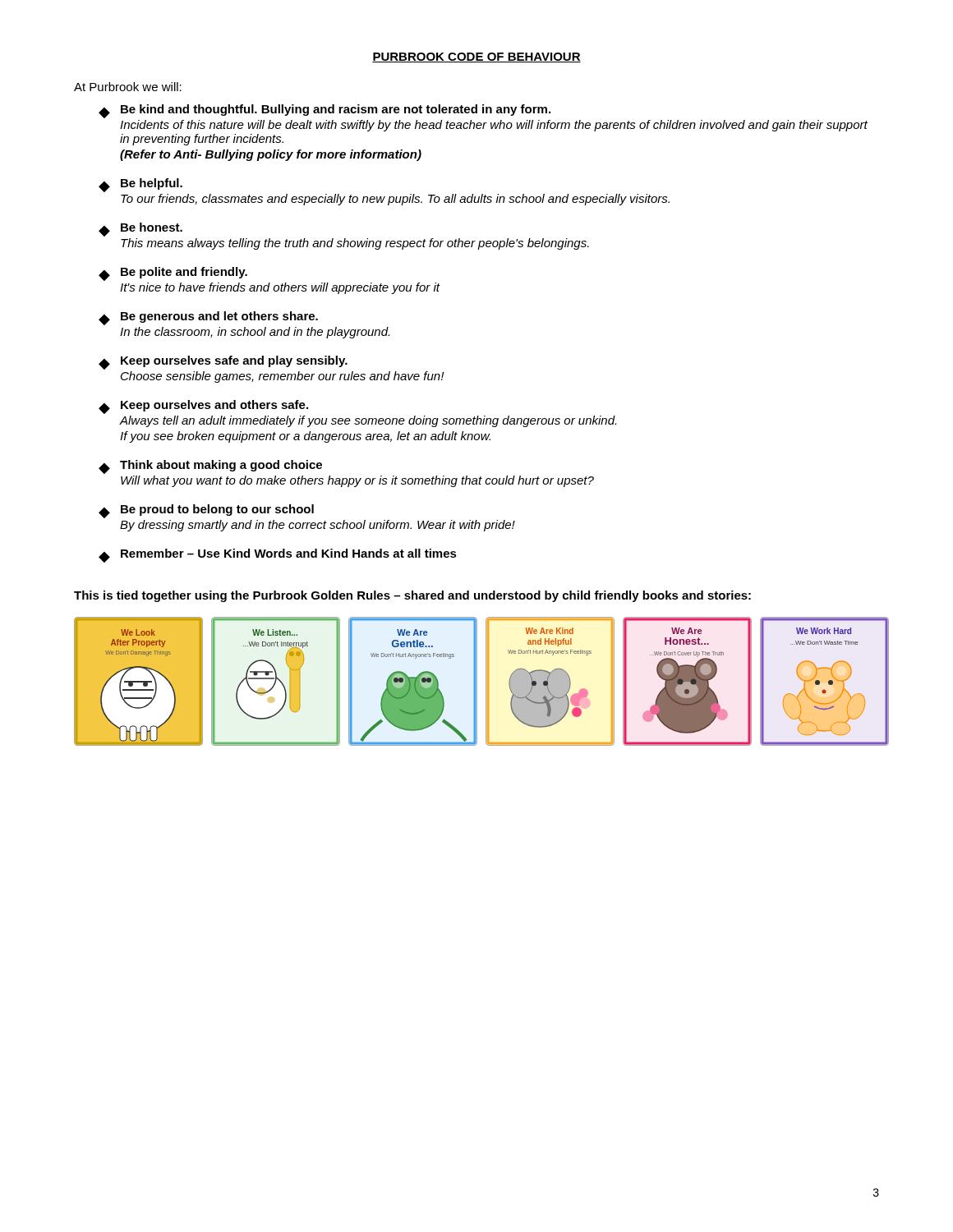953x1232 pixels.
Task: Find the element starting "◆ Be polite and friendly. It's"
Action: [173, 274]
